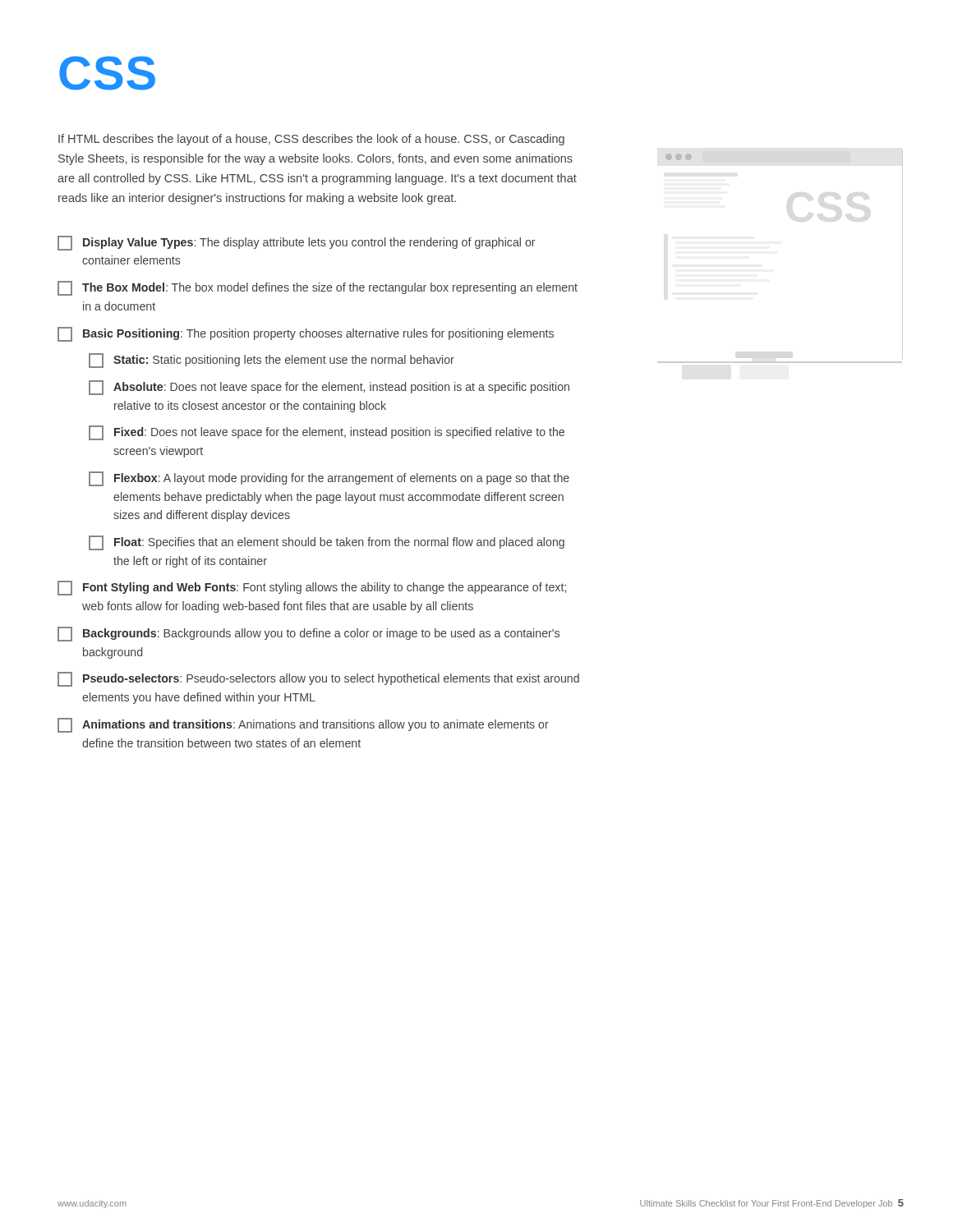This screenshot has height=1232, width=953.
Task: Point to the text block starting "Backgrounds: Backgrounds allow you to define"
Action: (x=320, y=643)
